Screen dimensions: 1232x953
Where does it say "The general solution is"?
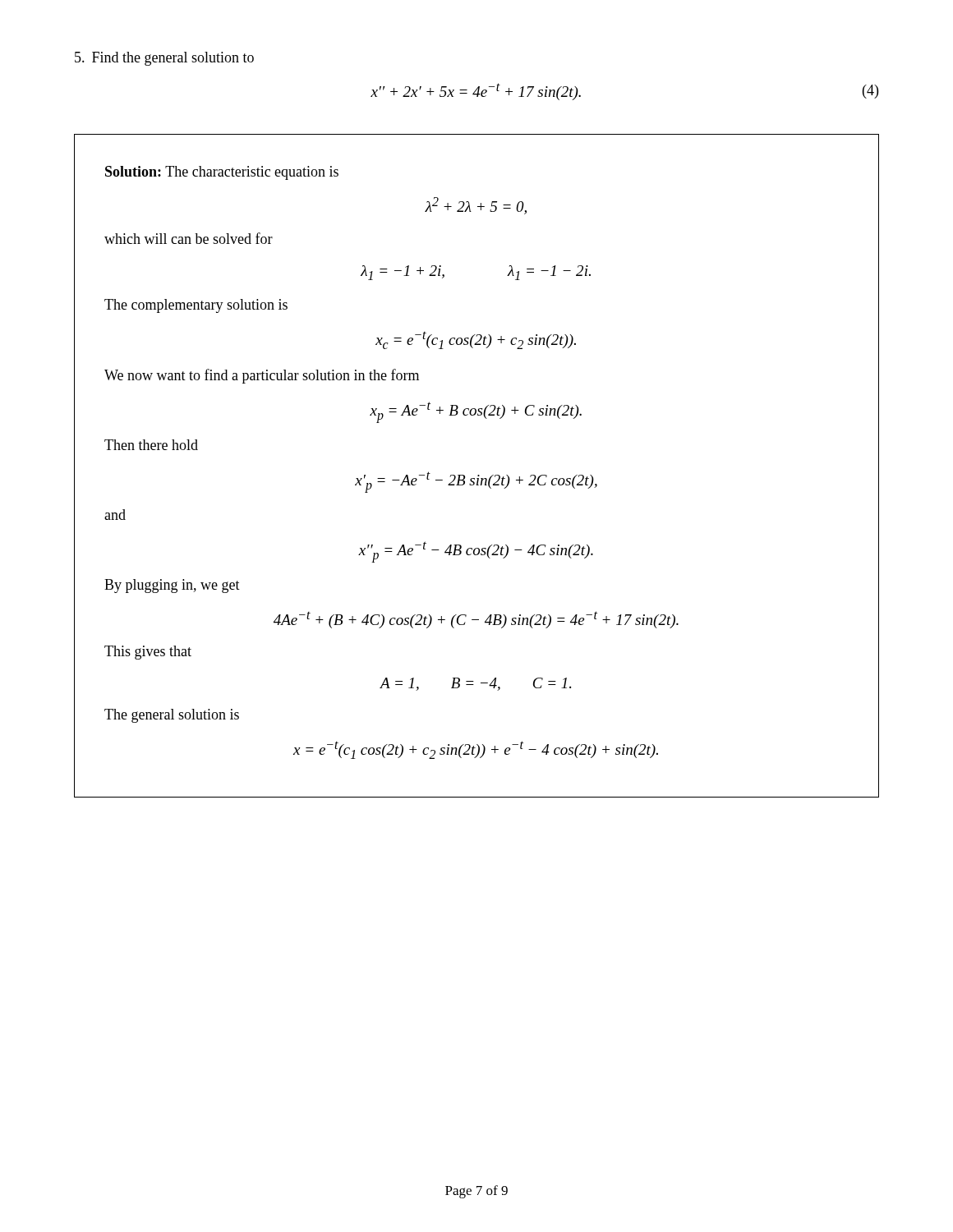pyautogui.click(x=172, y=715)
